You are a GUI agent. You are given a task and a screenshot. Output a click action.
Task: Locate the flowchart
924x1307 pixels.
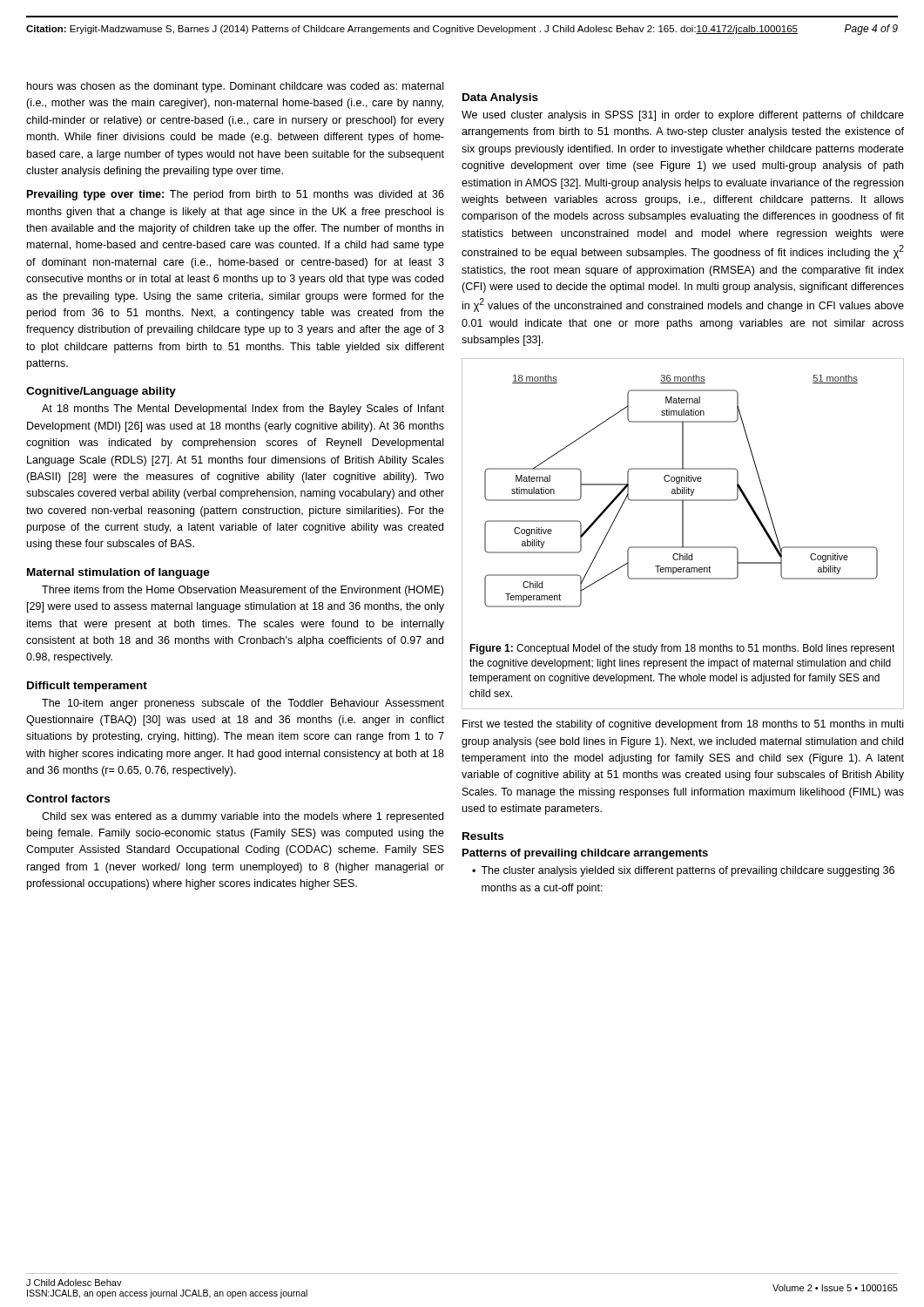click(683, 534)
